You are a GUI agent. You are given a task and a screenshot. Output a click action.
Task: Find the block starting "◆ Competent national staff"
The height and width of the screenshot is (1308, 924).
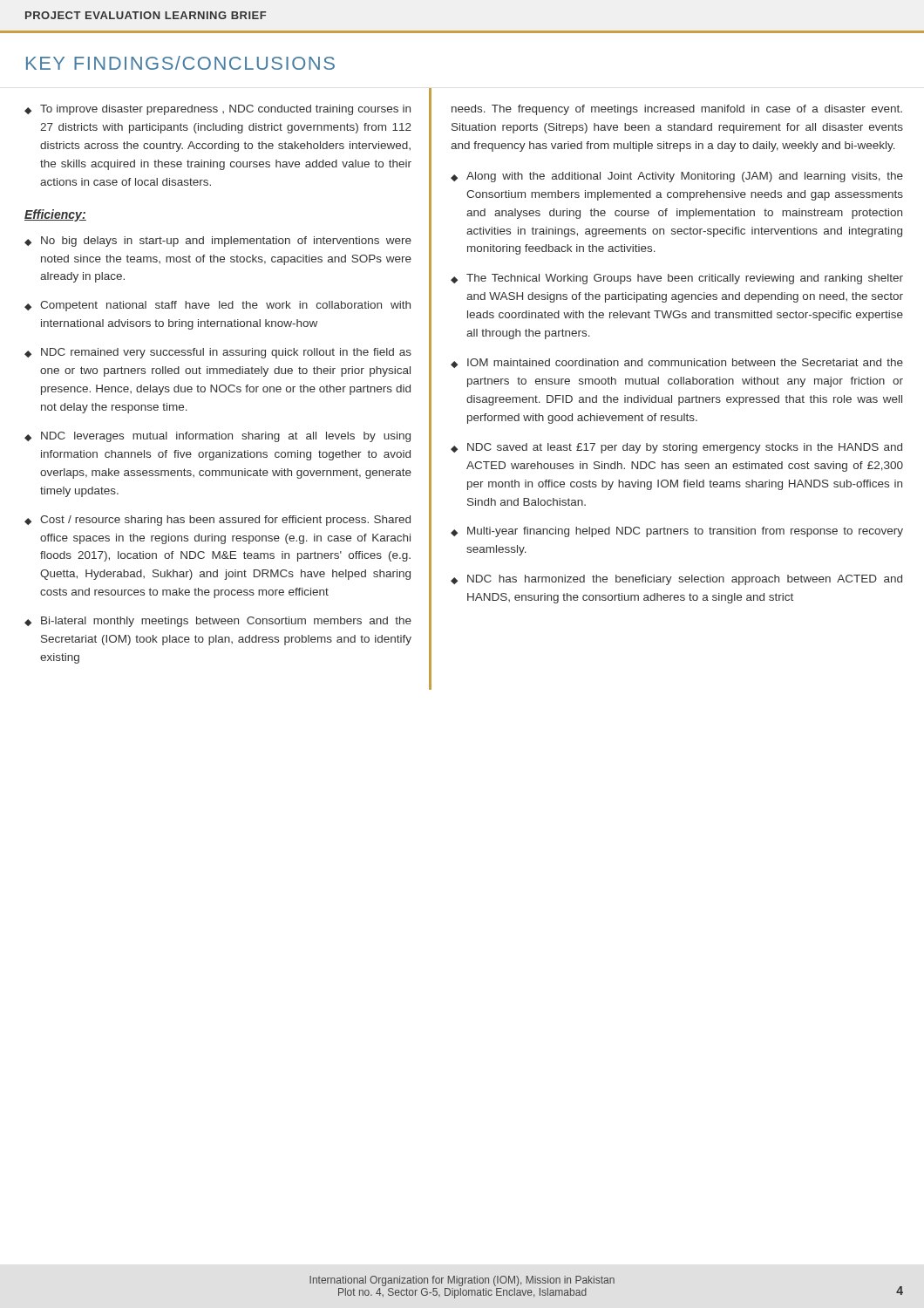[218, 315]
